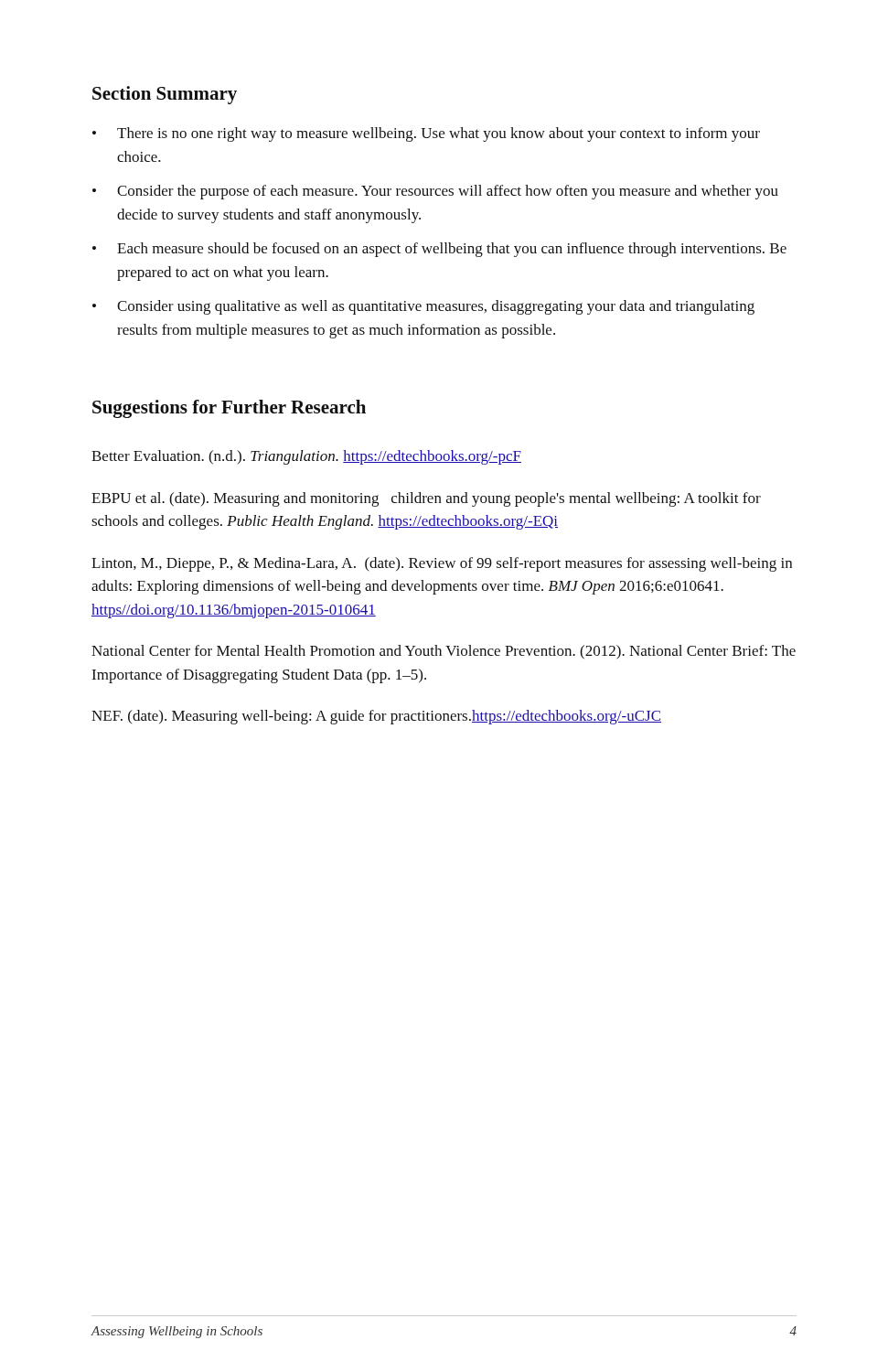The height and width of the screenshot is (1372, 888).
Task: Select the element starting "• Consider the purpose of each measure. Your"
Action: click(444, 203)
